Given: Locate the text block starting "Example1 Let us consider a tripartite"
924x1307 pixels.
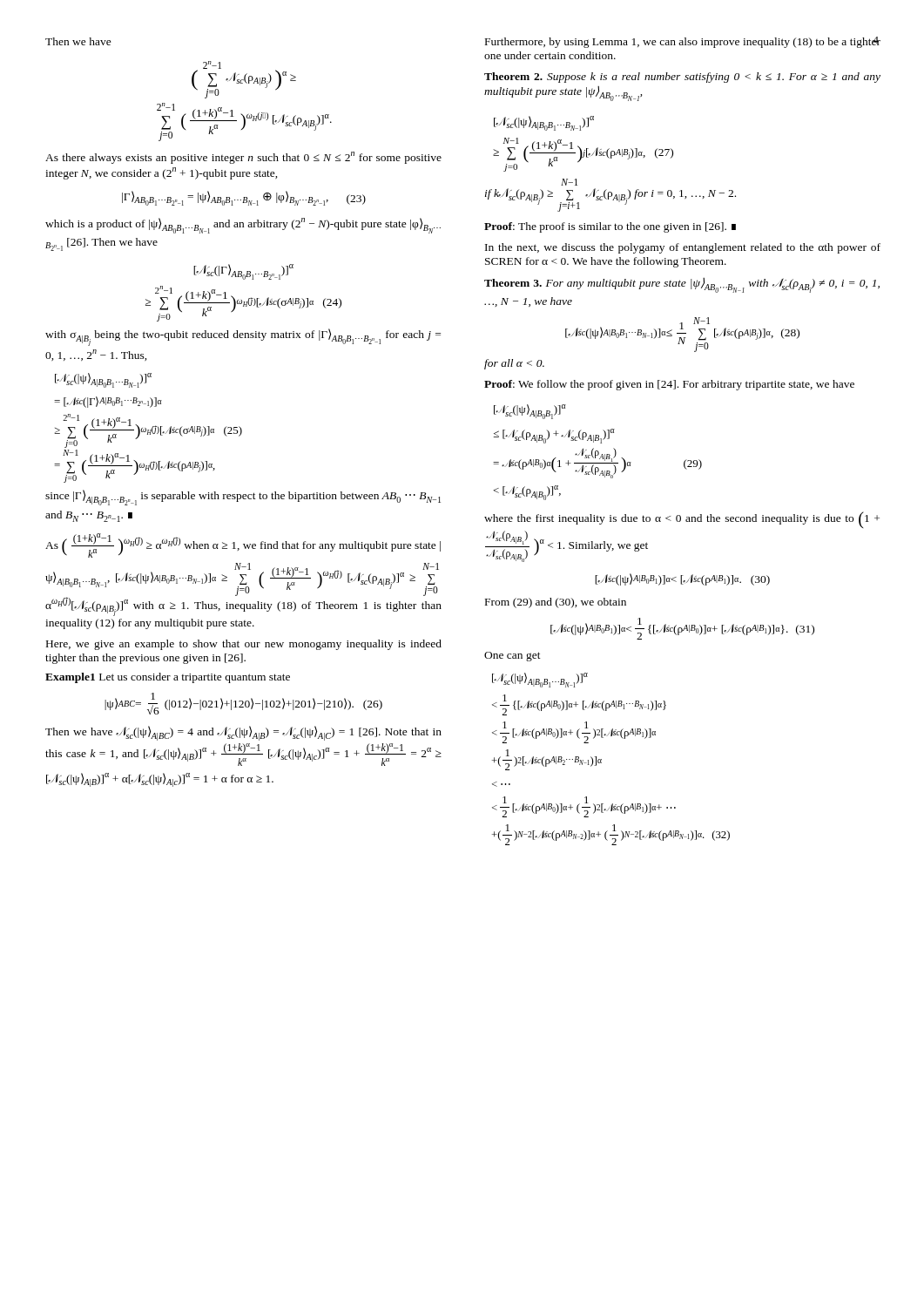Looking at the screenshot, I should [x=168, y=677].
